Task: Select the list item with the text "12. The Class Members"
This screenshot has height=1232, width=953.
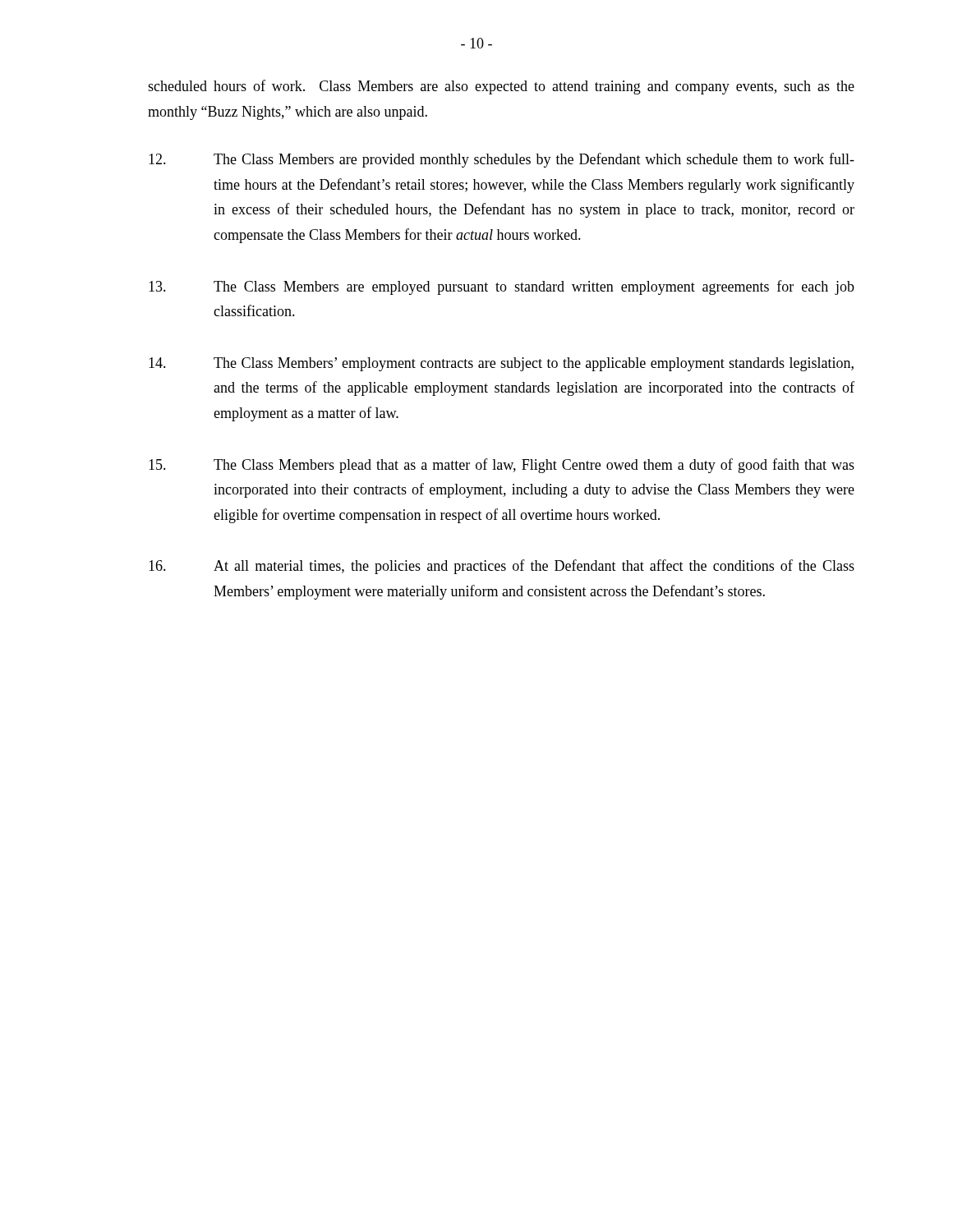Action: pos(501,197)
